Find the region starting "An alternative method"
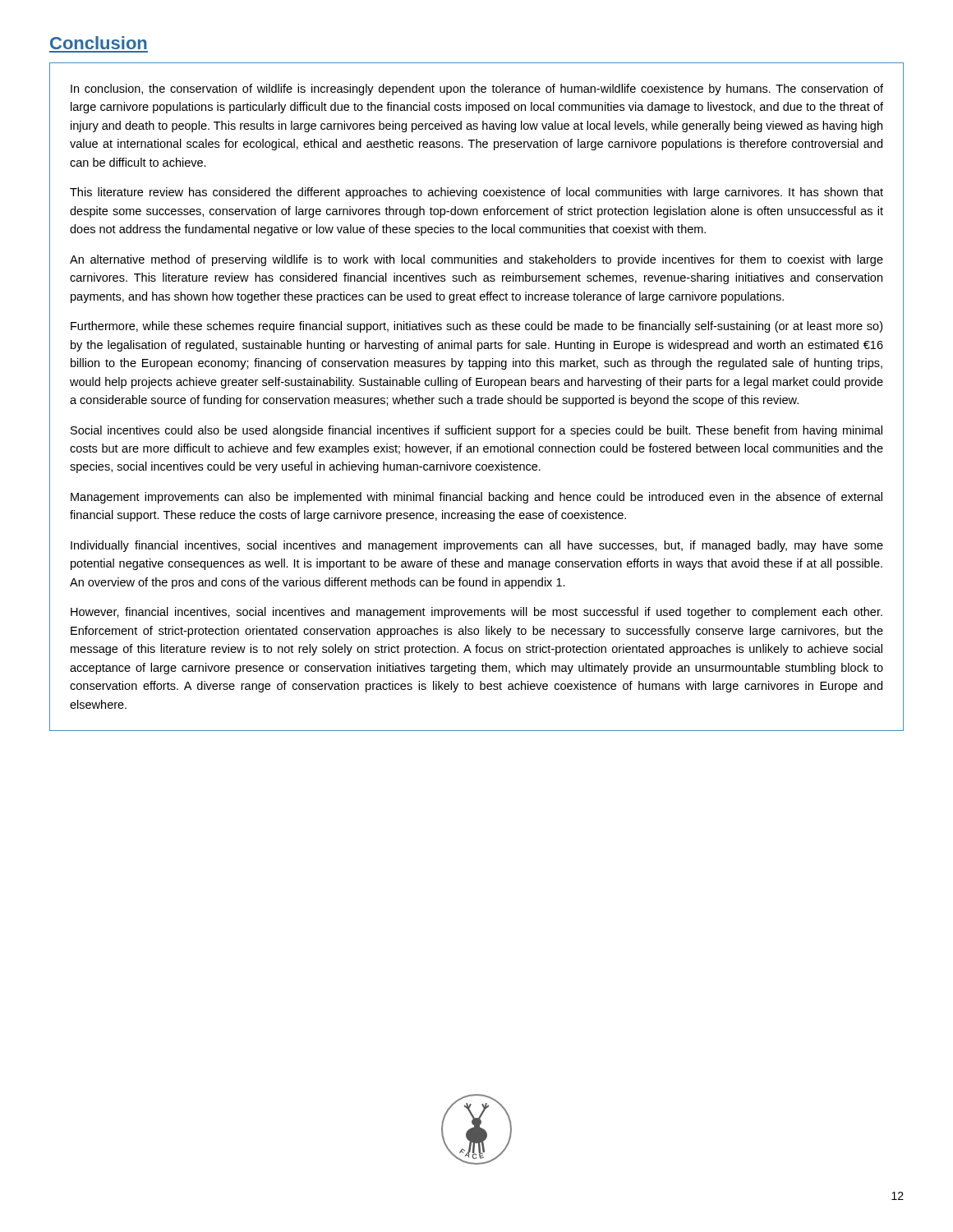953x1232 pixels. (476, 278)
